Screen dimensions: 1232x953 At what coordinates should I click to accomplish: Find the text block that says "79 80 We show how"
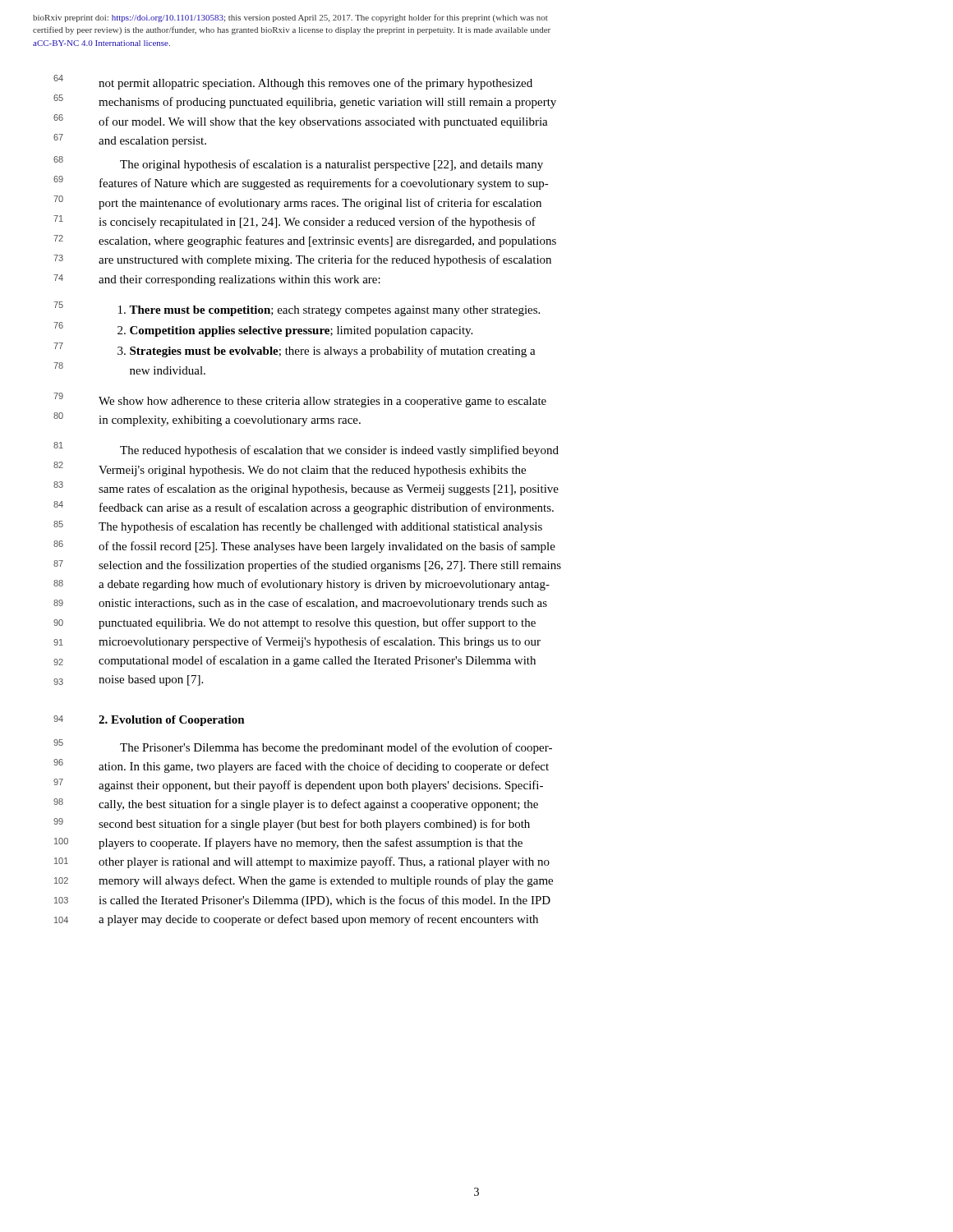[x=323, y=409]
